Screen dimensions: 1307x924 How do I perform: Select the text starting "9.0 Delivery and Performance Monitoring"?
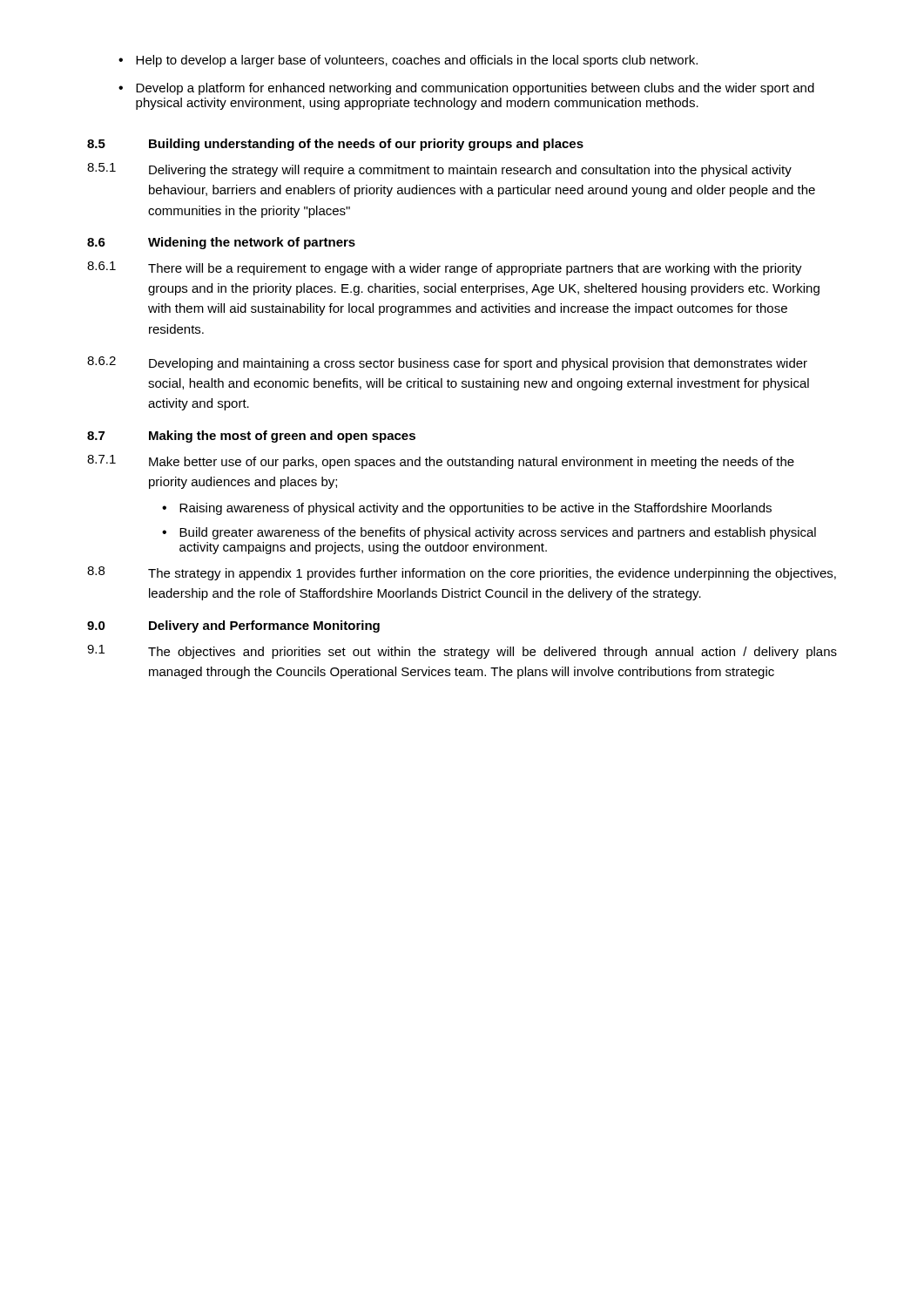pos(234,625)
